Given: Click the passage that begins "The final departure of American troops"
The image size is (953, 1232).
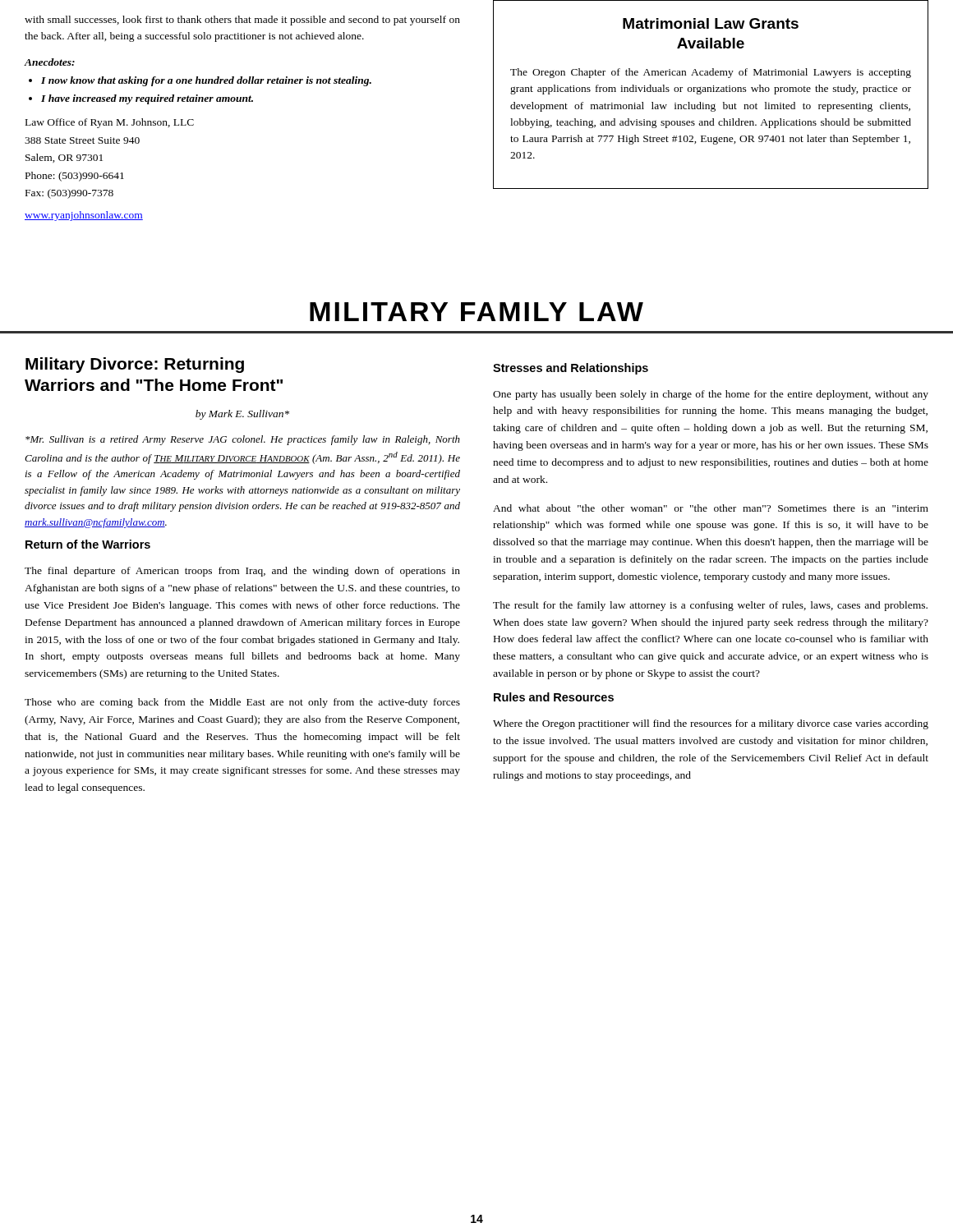Looking at the screenshot, I should 242,623.
